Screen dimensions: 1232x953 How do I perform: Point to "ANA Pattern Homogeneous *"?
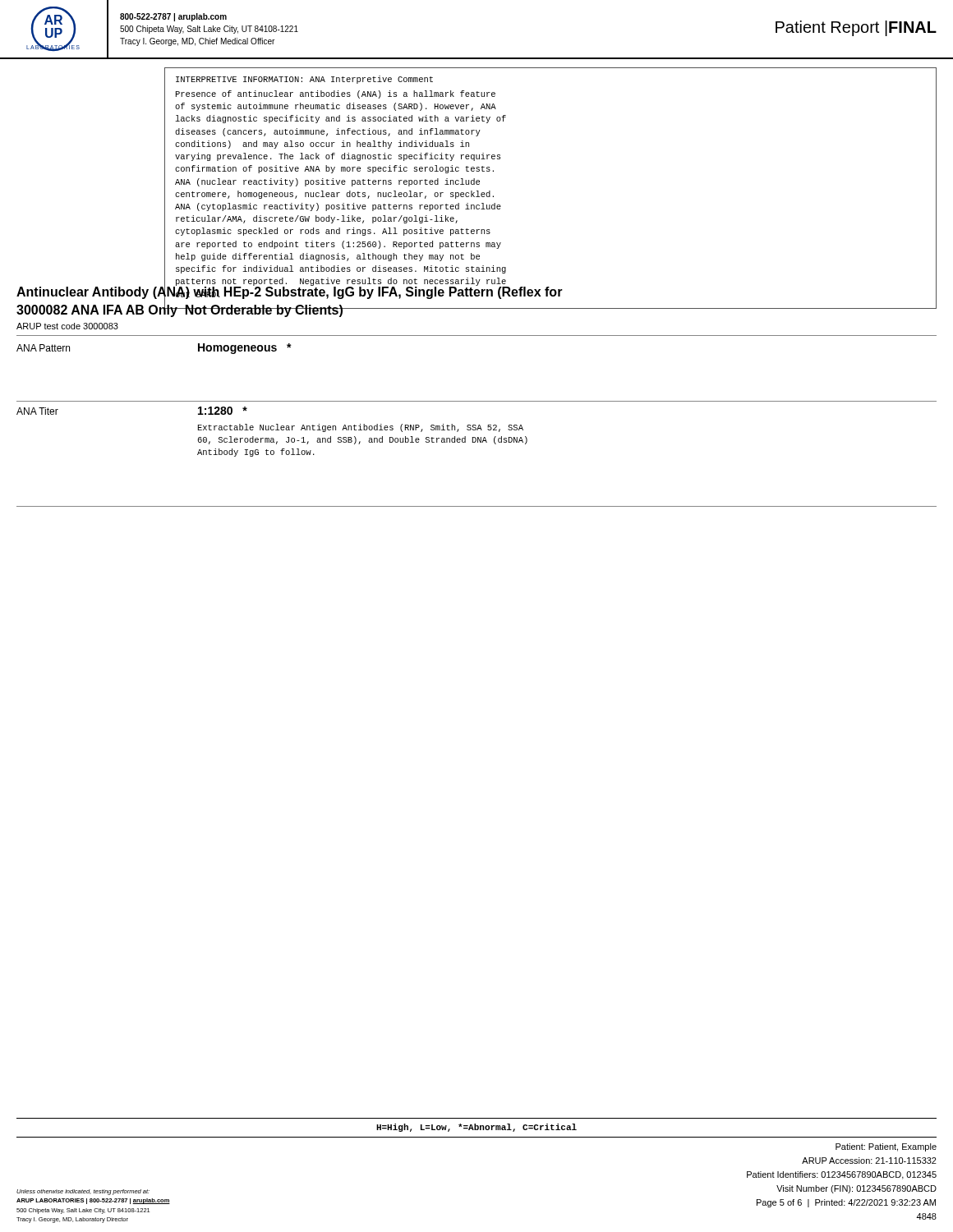pos(476,347)
